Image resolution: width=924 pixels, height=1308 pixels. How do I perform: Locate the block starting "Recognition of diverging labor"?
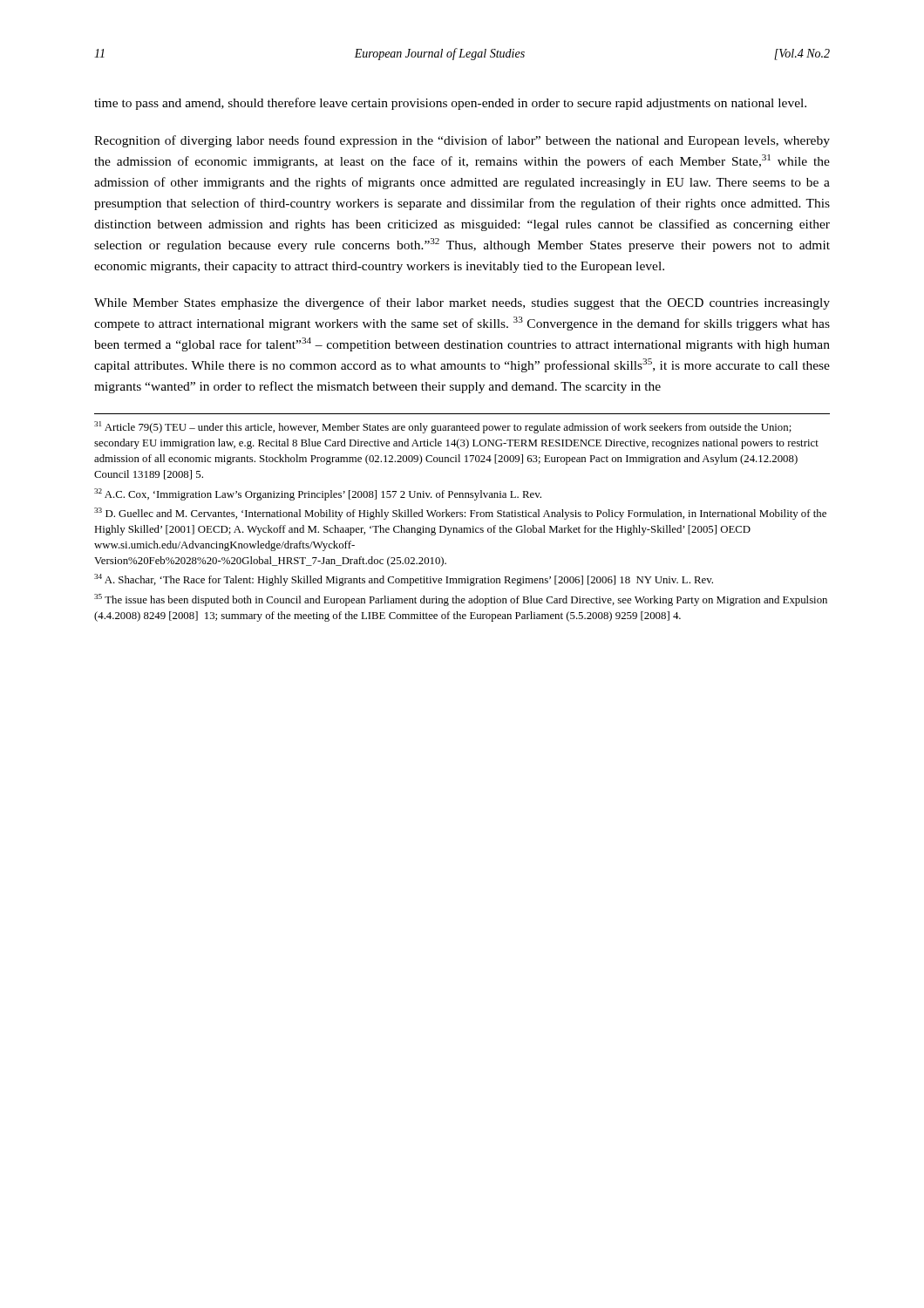click(462, 202)
